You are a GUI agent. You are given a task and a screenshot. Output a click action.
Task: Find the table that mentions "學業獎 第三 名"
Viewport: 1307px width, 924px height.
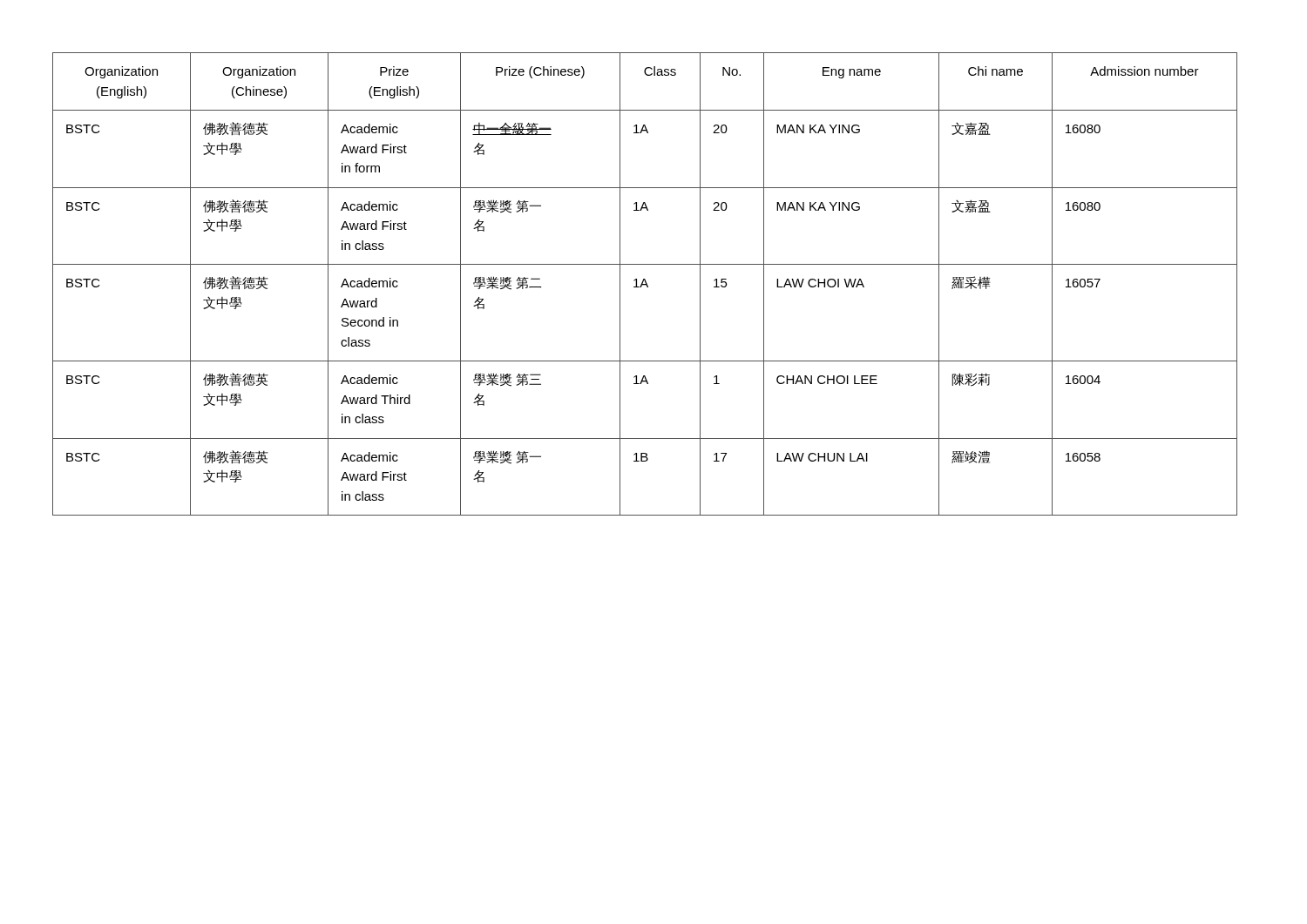[x=654, y=284]
